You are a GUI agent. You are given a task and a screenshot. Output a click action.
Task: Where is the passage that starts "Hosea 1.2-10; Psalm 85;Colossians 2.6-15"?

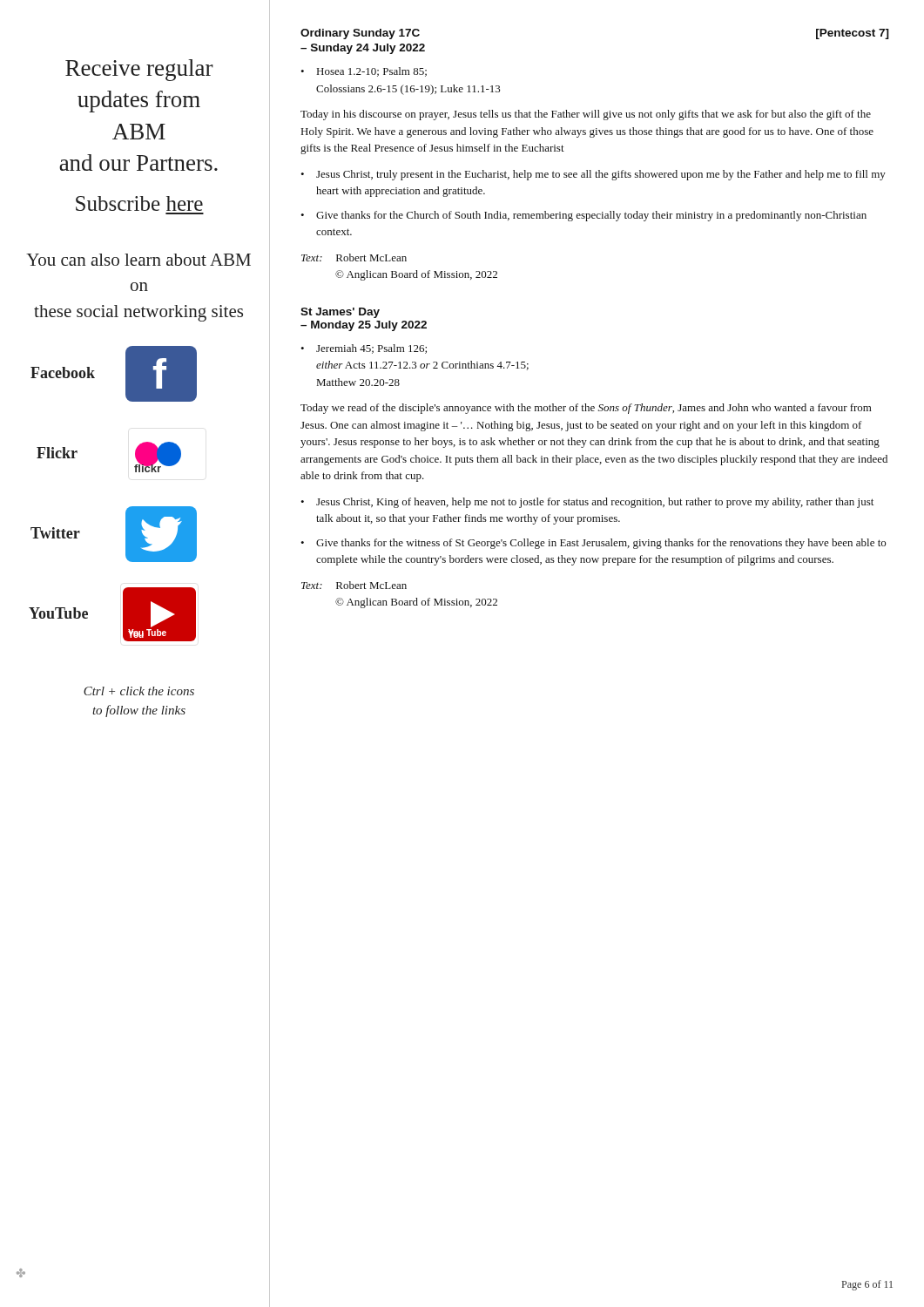pos(408,79)
